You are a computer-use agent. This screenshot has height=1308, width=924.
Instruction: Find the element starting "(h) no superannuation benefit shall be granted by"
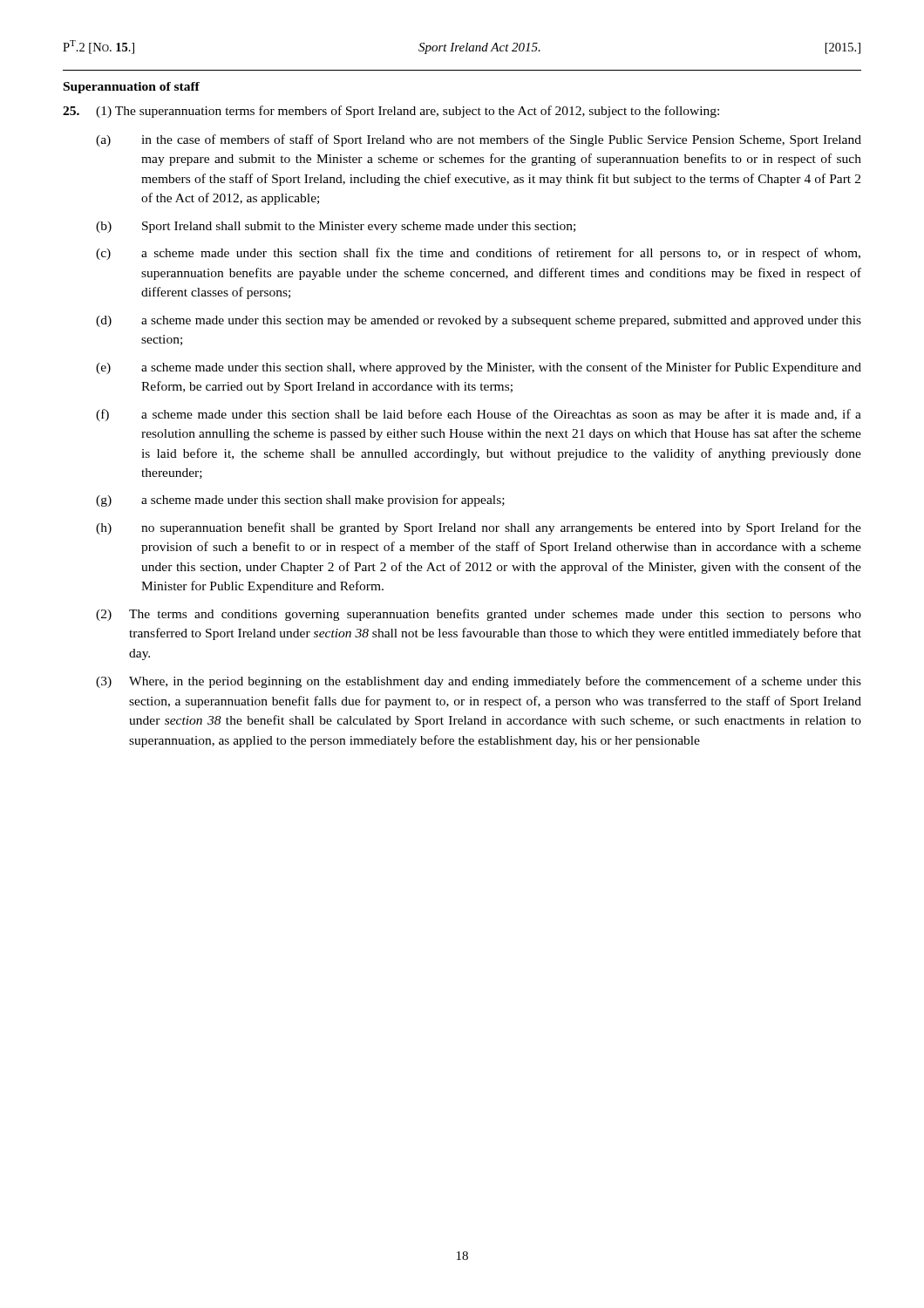[479, 557]
